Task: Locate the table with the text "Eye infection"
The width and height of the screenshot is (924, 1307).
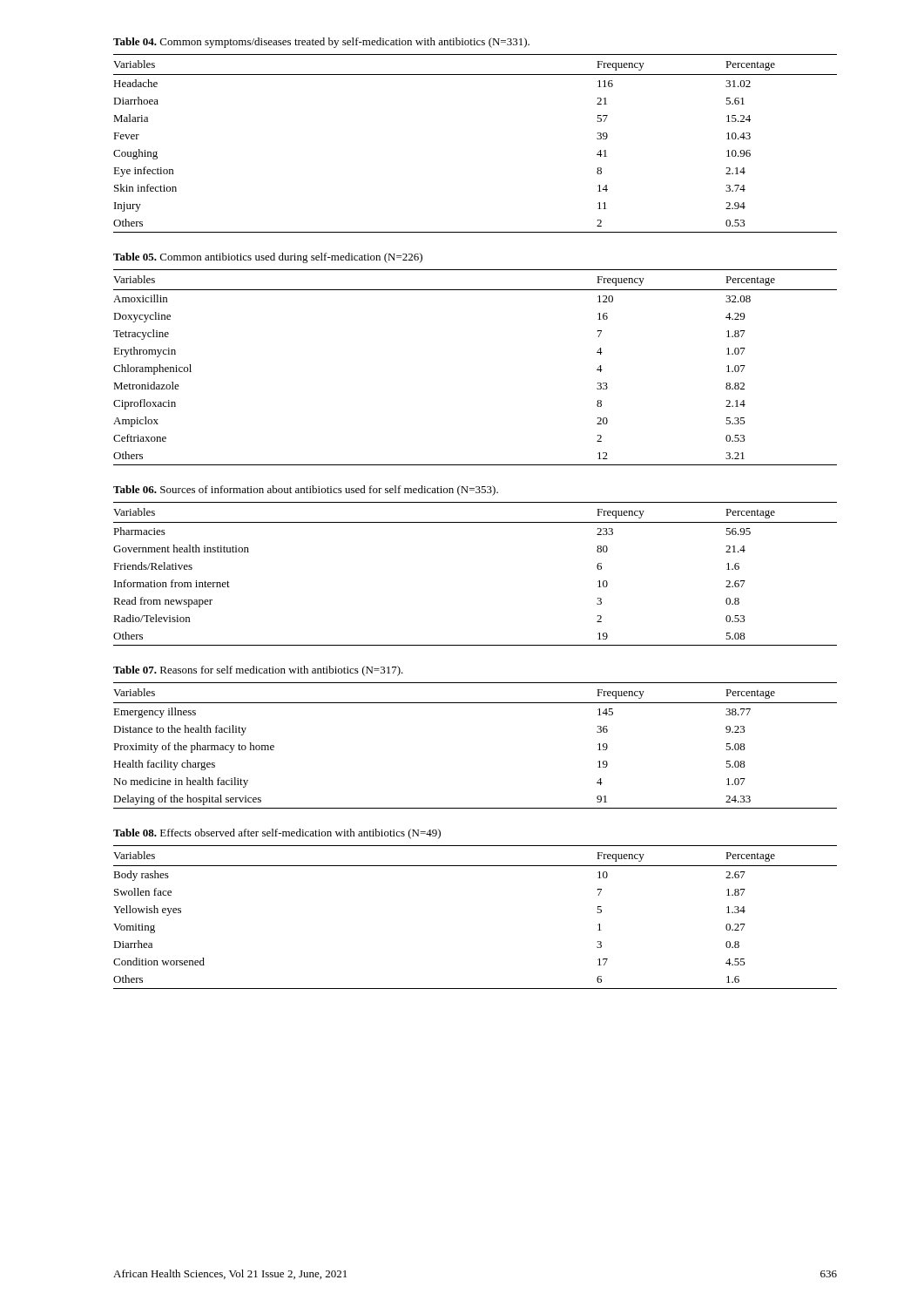Action: (x=475, y=143)
